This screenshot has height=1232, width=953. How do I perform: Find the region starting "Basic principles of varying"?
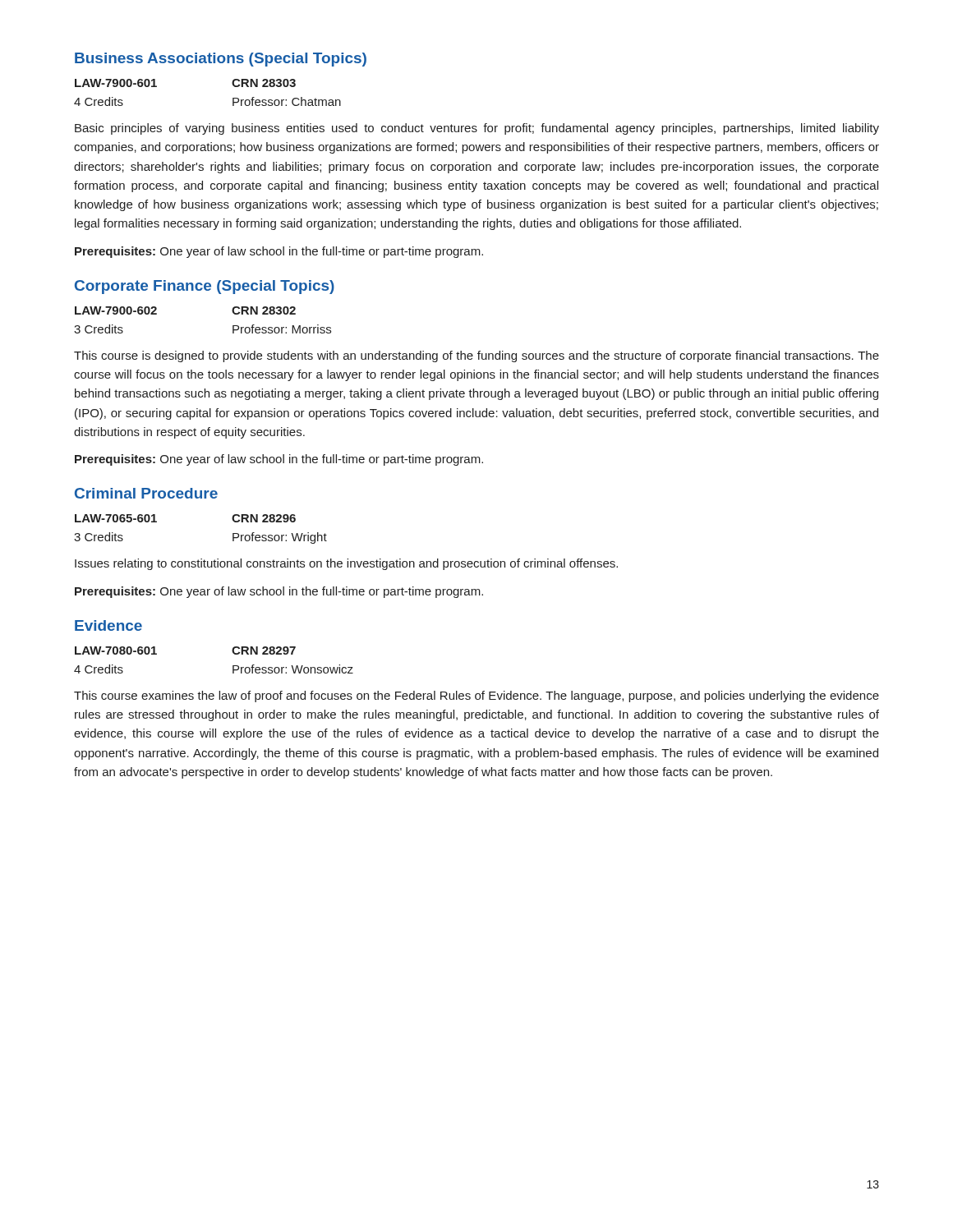(x=476, y=175)
